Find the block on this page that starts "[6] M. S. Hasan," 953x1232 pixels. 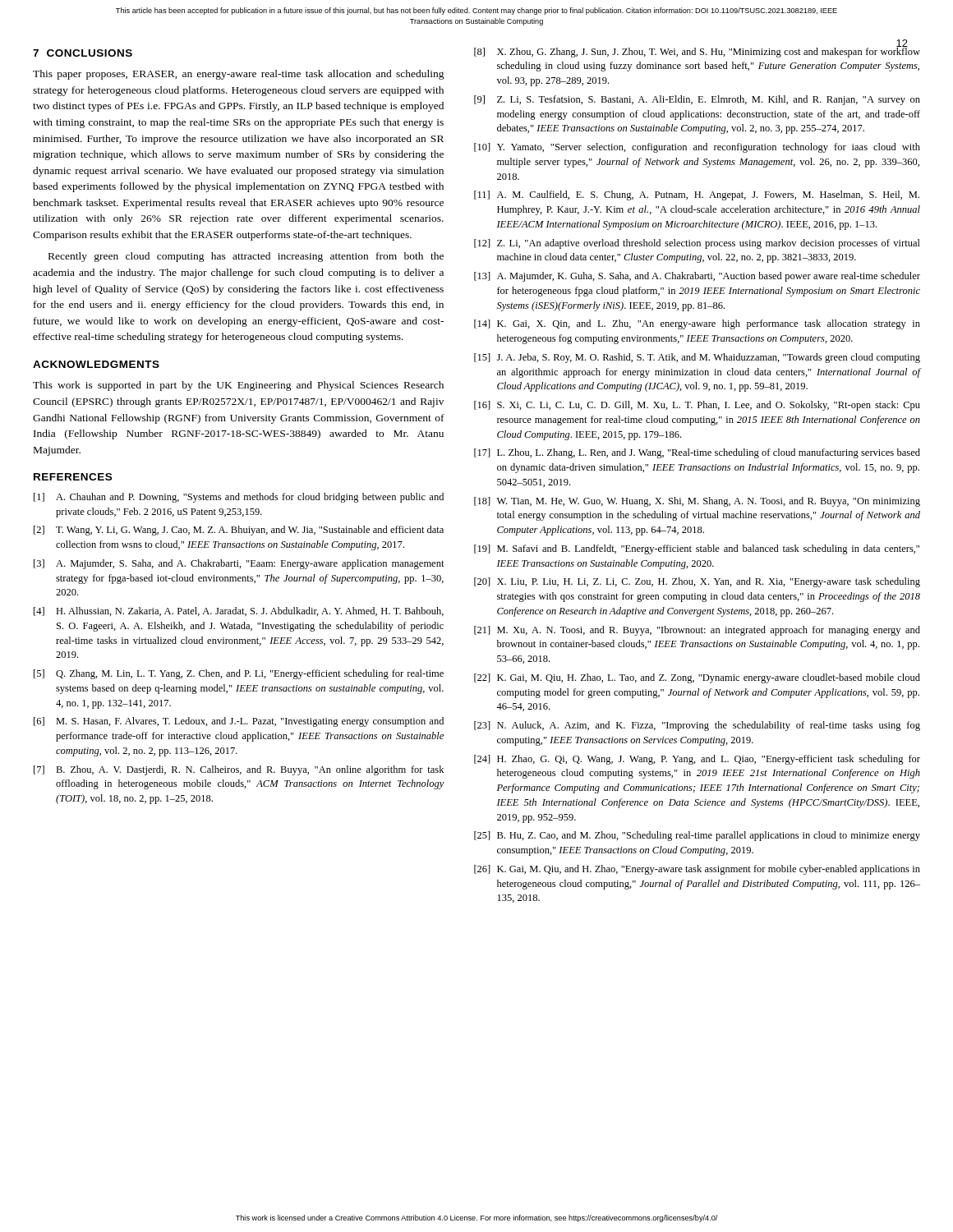[x=238, y=737]
